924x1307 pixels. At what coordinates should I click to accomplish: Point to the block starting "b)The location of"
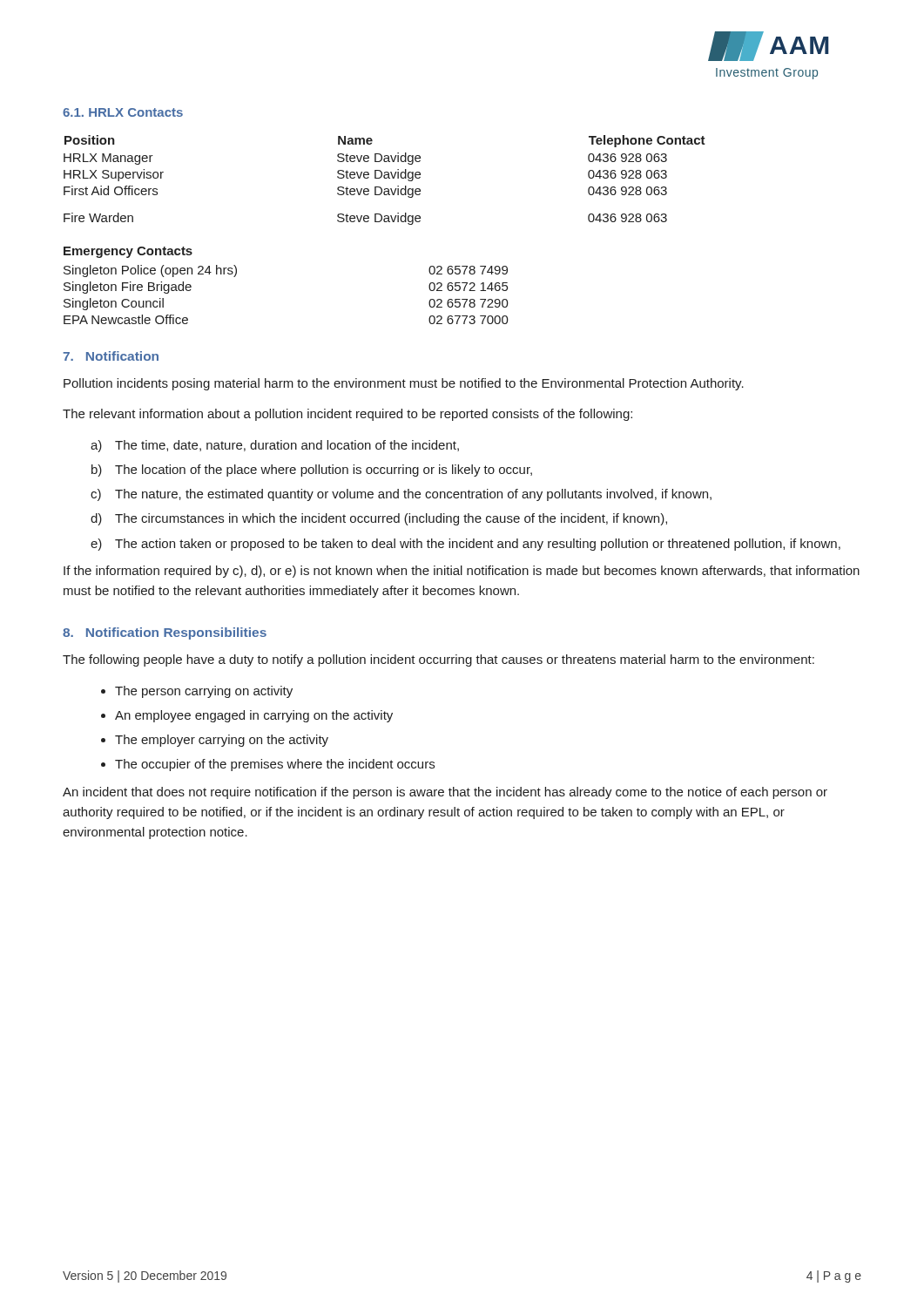324,469
